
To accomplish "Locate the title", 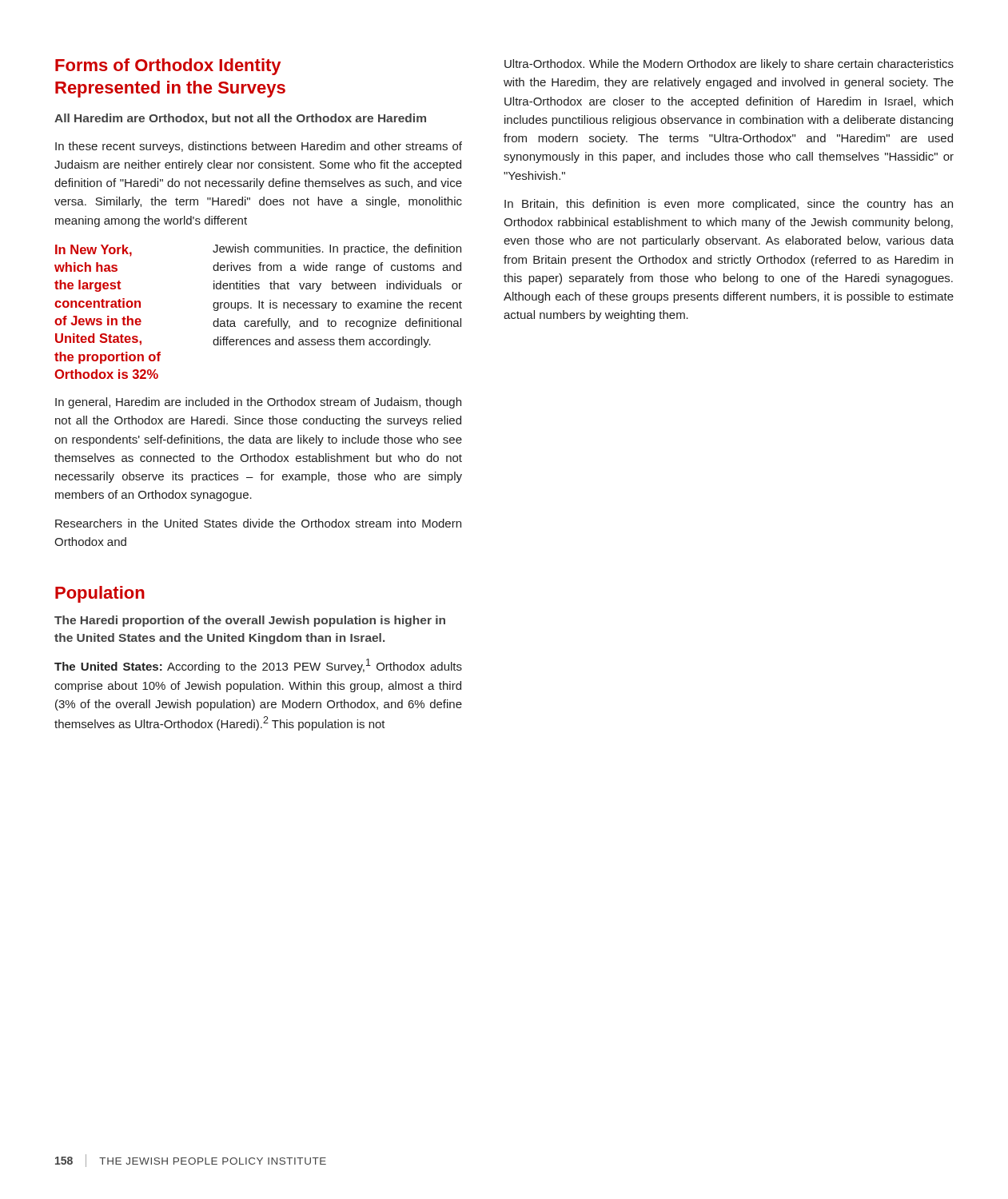I will click(x=170, y=76).
